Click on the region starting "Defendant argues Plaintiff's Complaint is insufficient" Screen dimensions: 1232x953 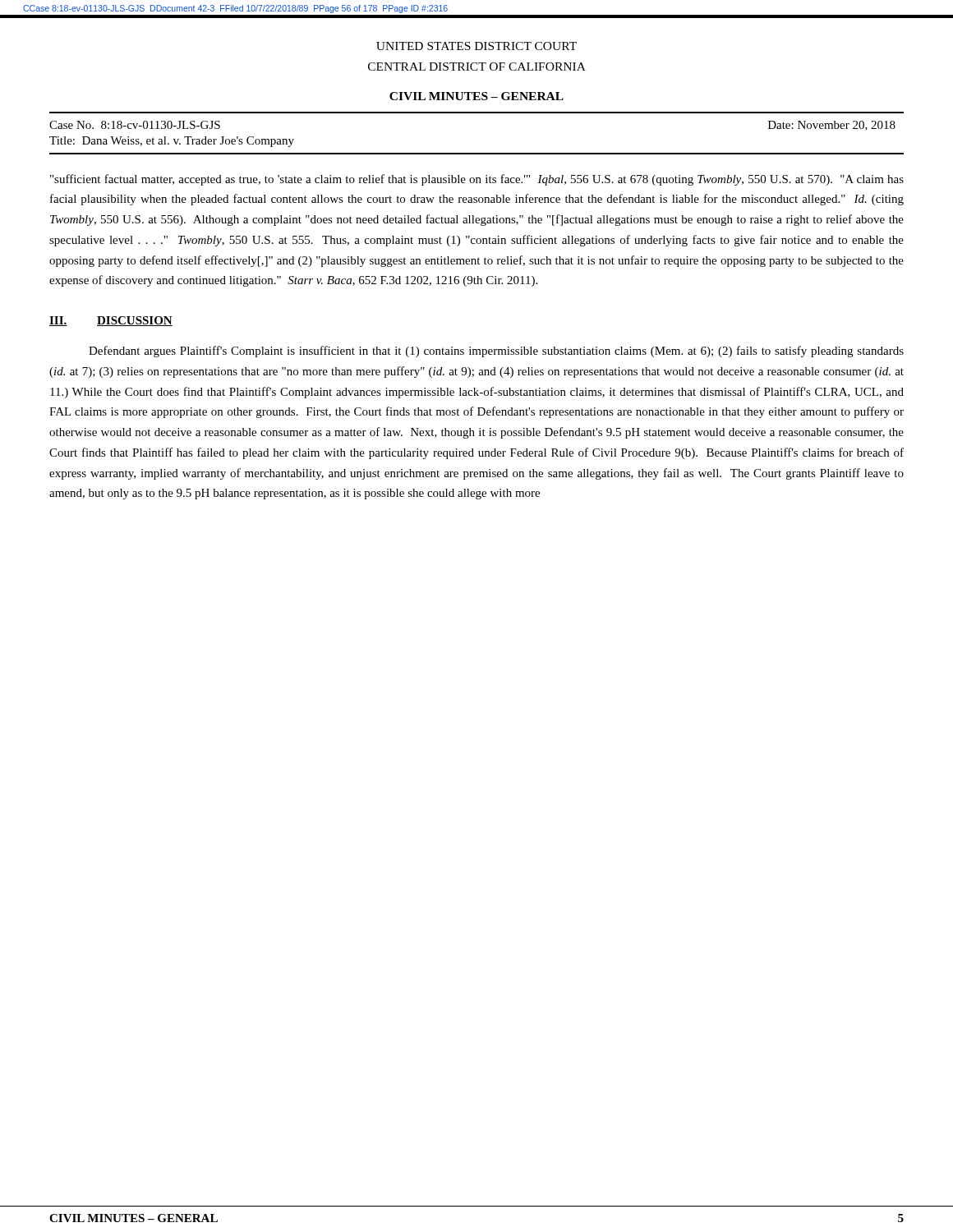click(x=476, y=422)
